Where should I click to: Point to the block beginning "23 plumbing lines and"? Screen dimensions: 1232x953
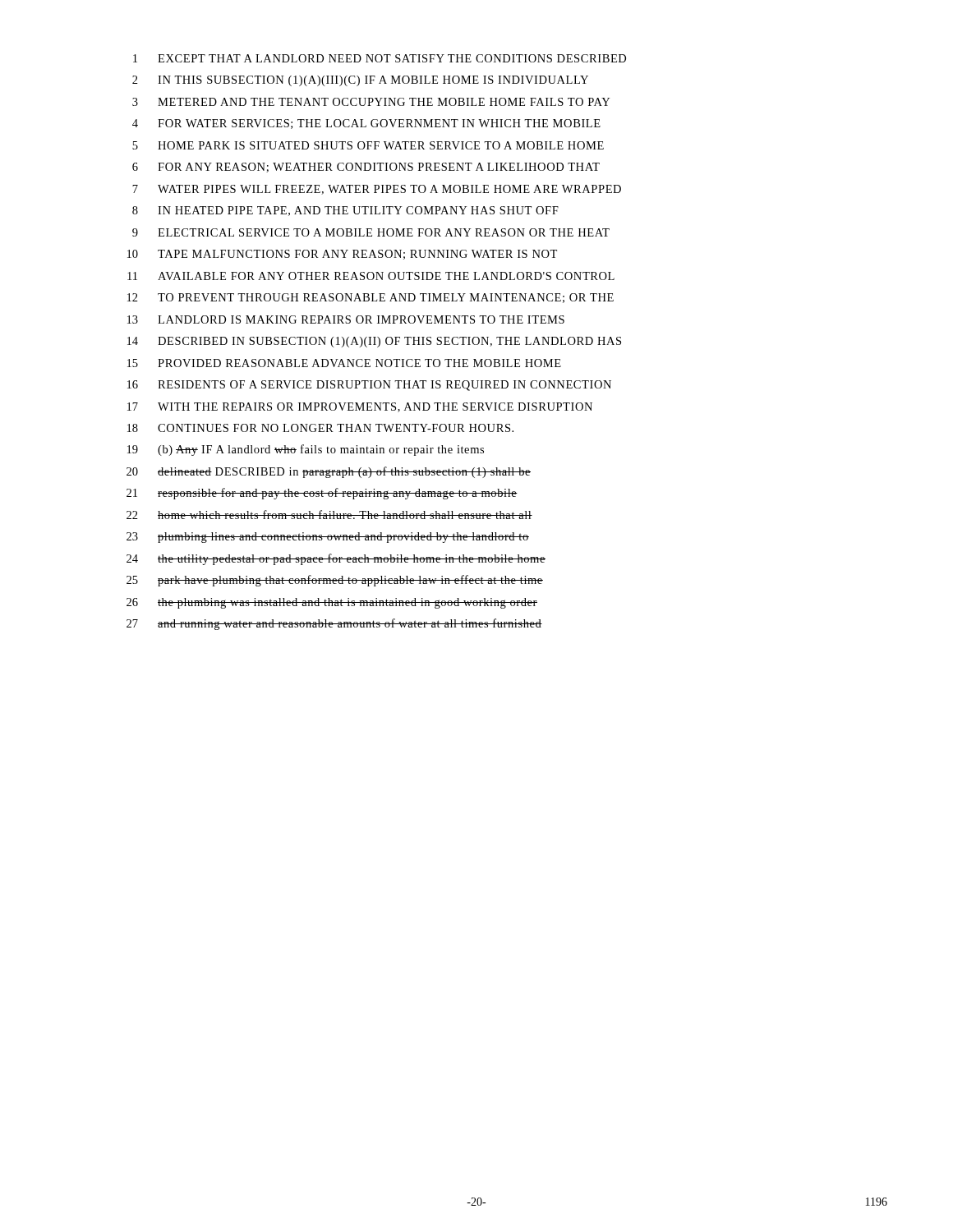493,537
